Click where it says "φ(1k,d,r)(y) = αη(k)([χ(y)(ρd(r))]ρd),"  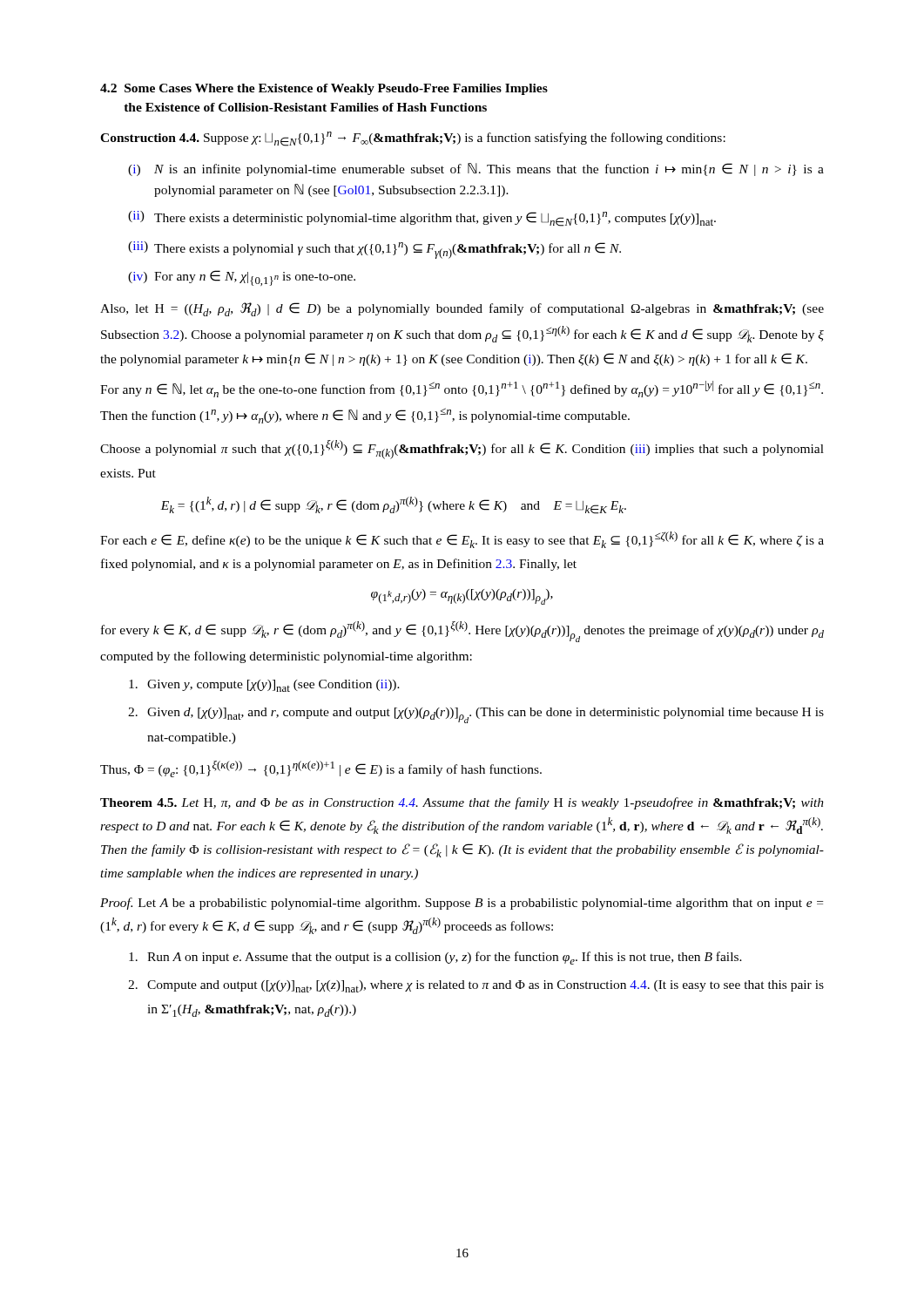[462, 596]
